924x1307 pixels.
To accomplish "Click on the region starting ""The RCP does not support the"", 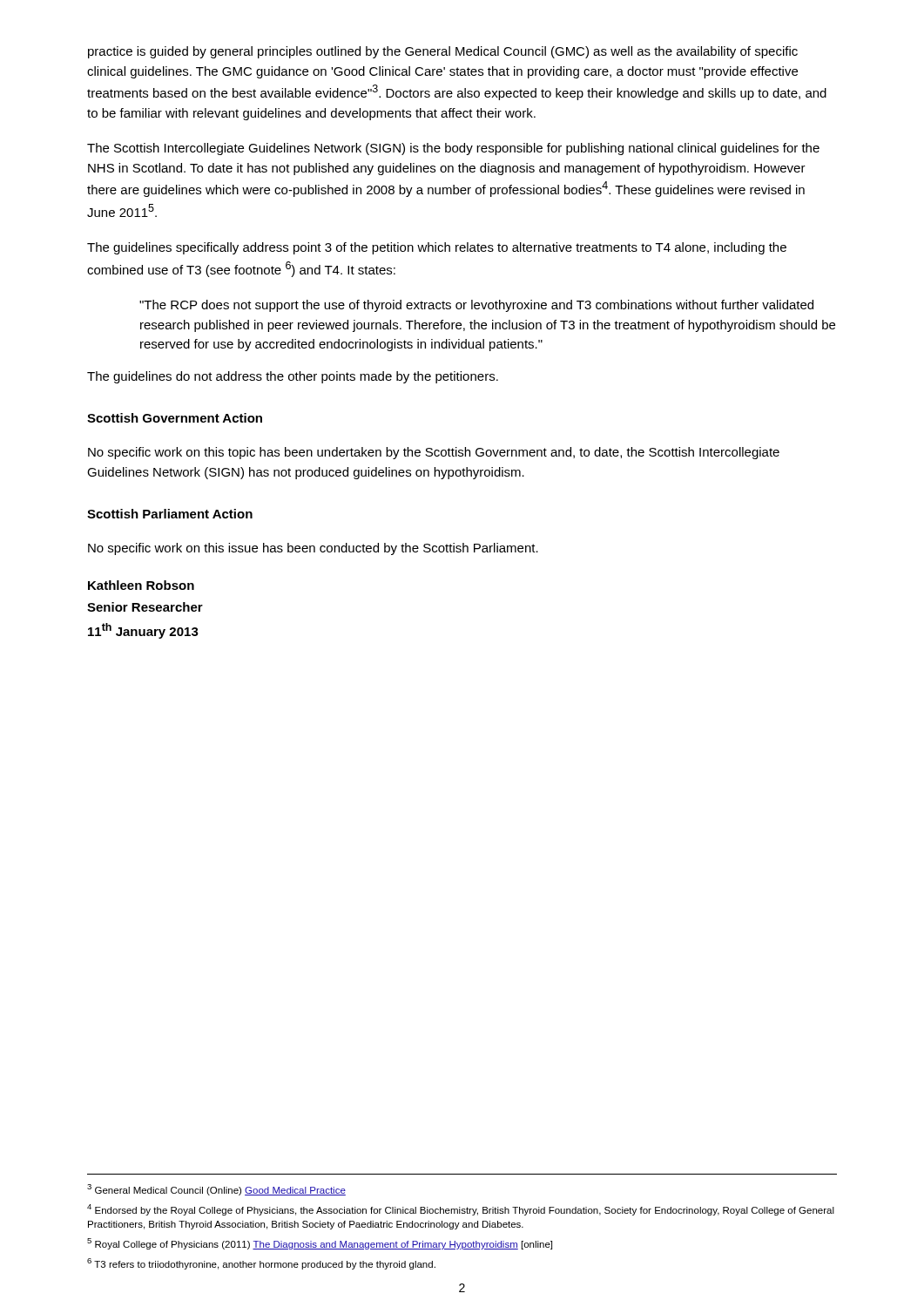I will tap(488, 324).
